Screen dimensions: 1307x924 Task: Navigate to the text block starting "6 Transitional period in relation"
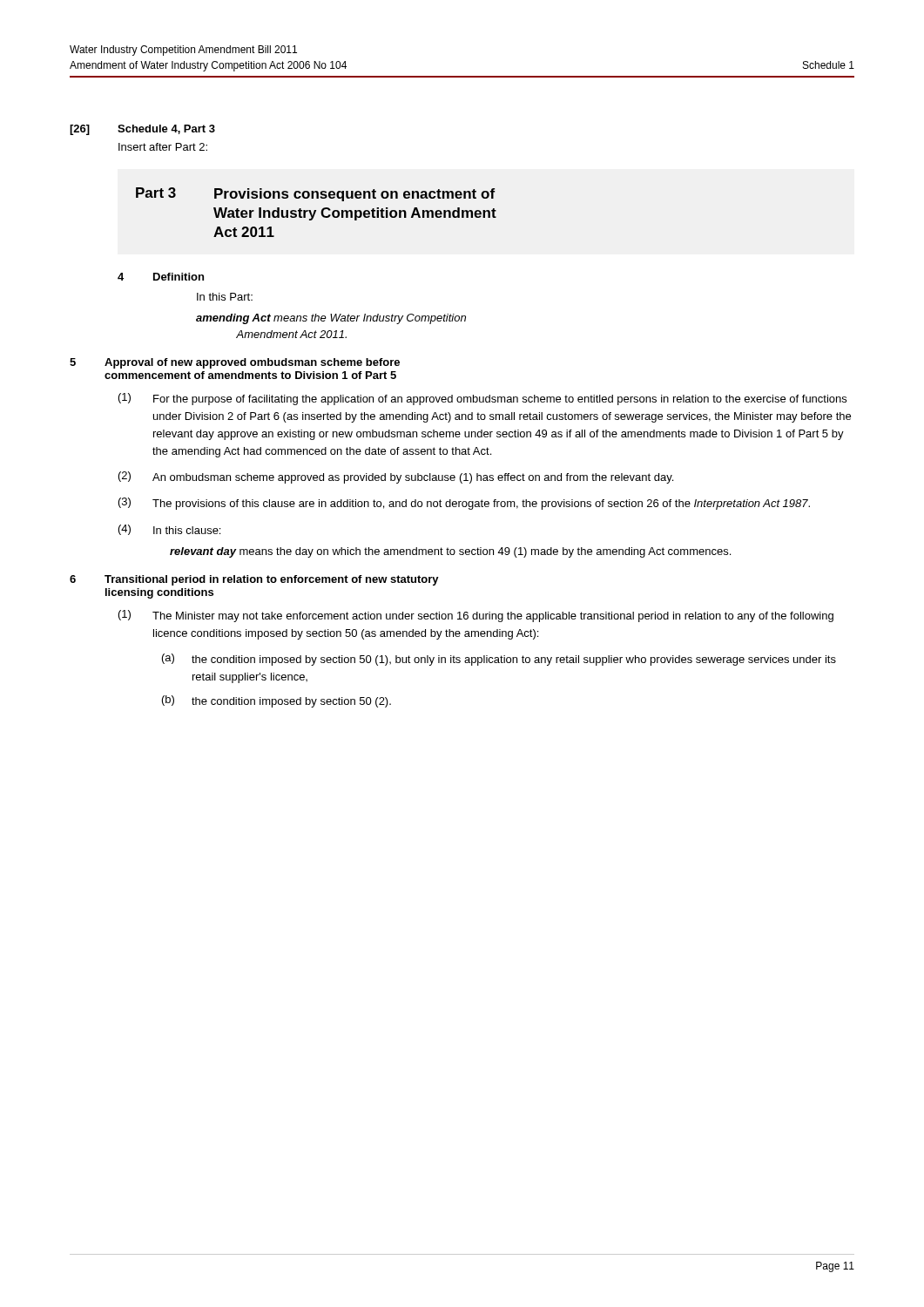coord(254,585)
